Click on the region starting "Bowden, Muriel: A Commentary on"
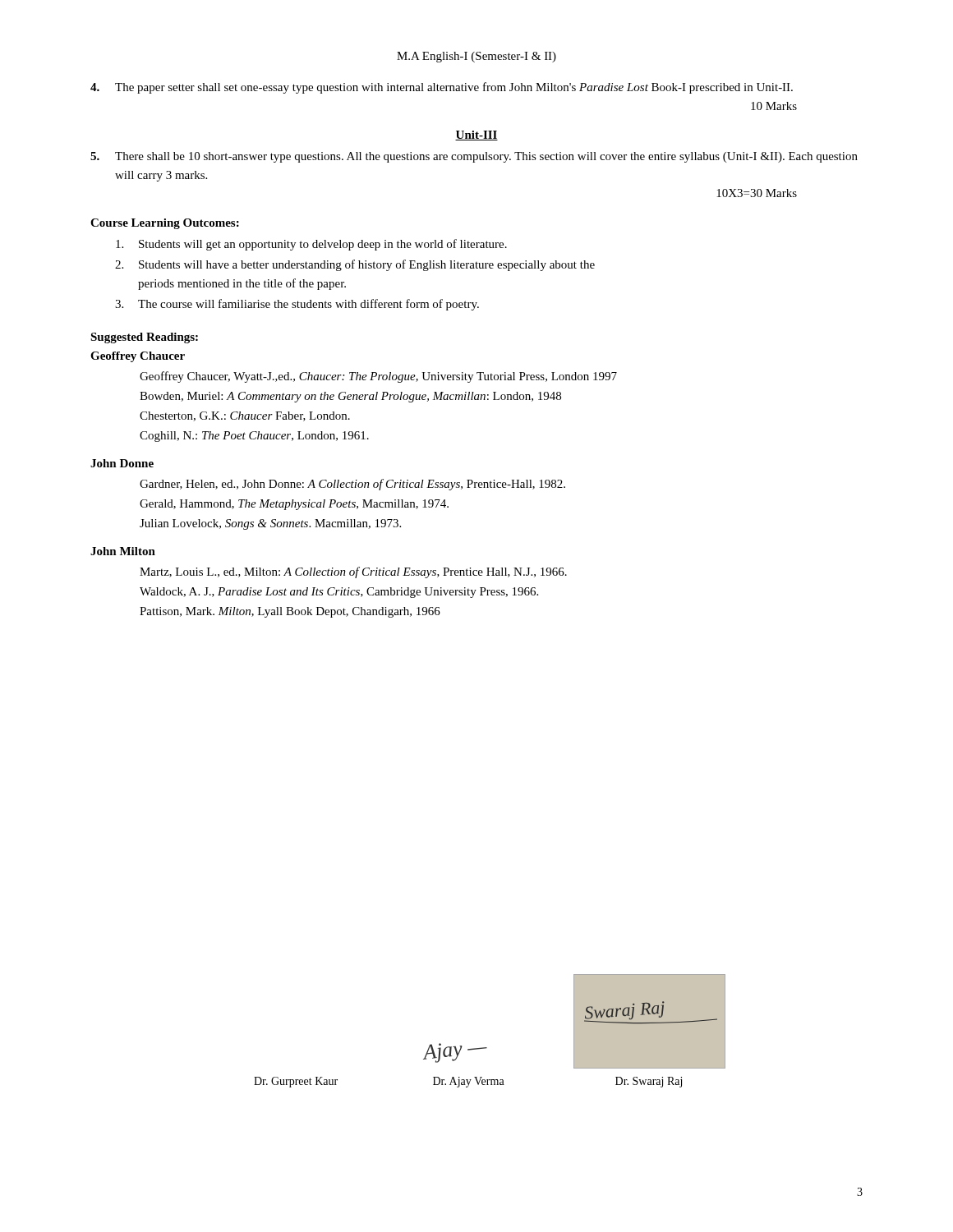The width and height of the screenshot is (953, 1232). click(351, 395)
